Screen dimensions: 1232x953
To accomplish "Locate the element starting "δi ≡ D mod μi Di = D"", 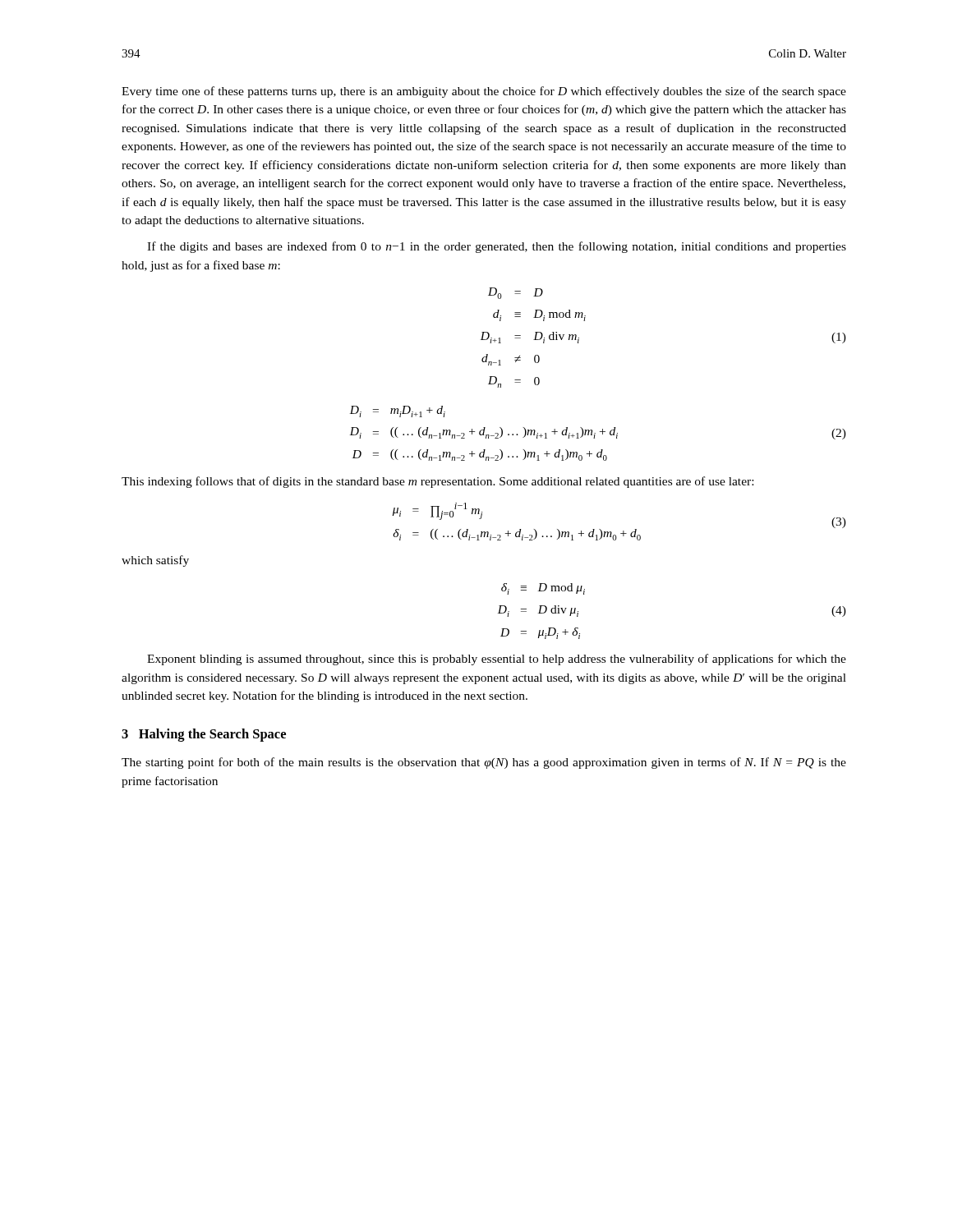I will point(543,589).
